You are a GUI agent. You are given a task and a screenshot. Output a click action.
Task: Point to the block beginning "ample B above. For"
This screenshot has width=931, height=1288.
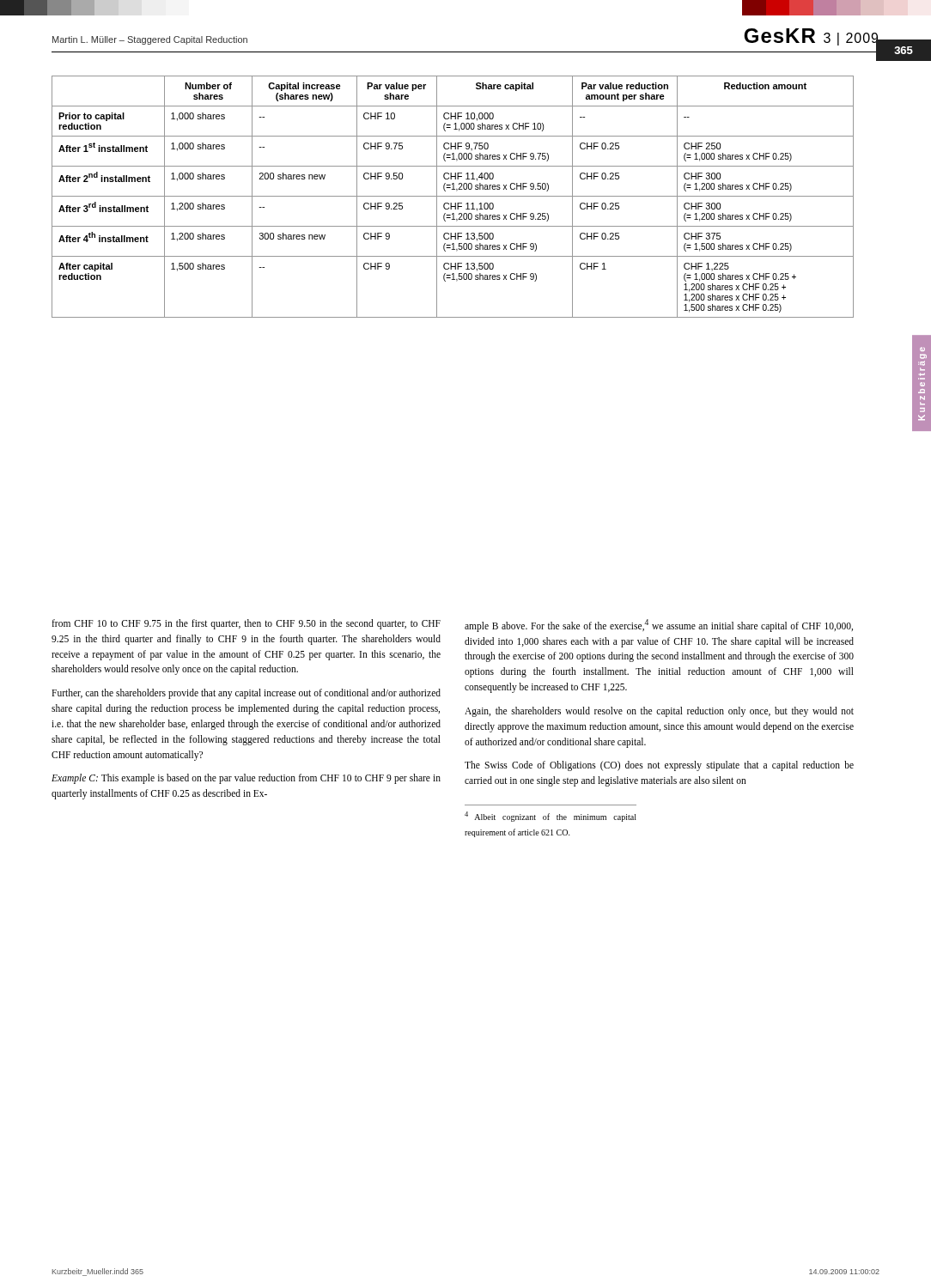(x=659, y=656)
